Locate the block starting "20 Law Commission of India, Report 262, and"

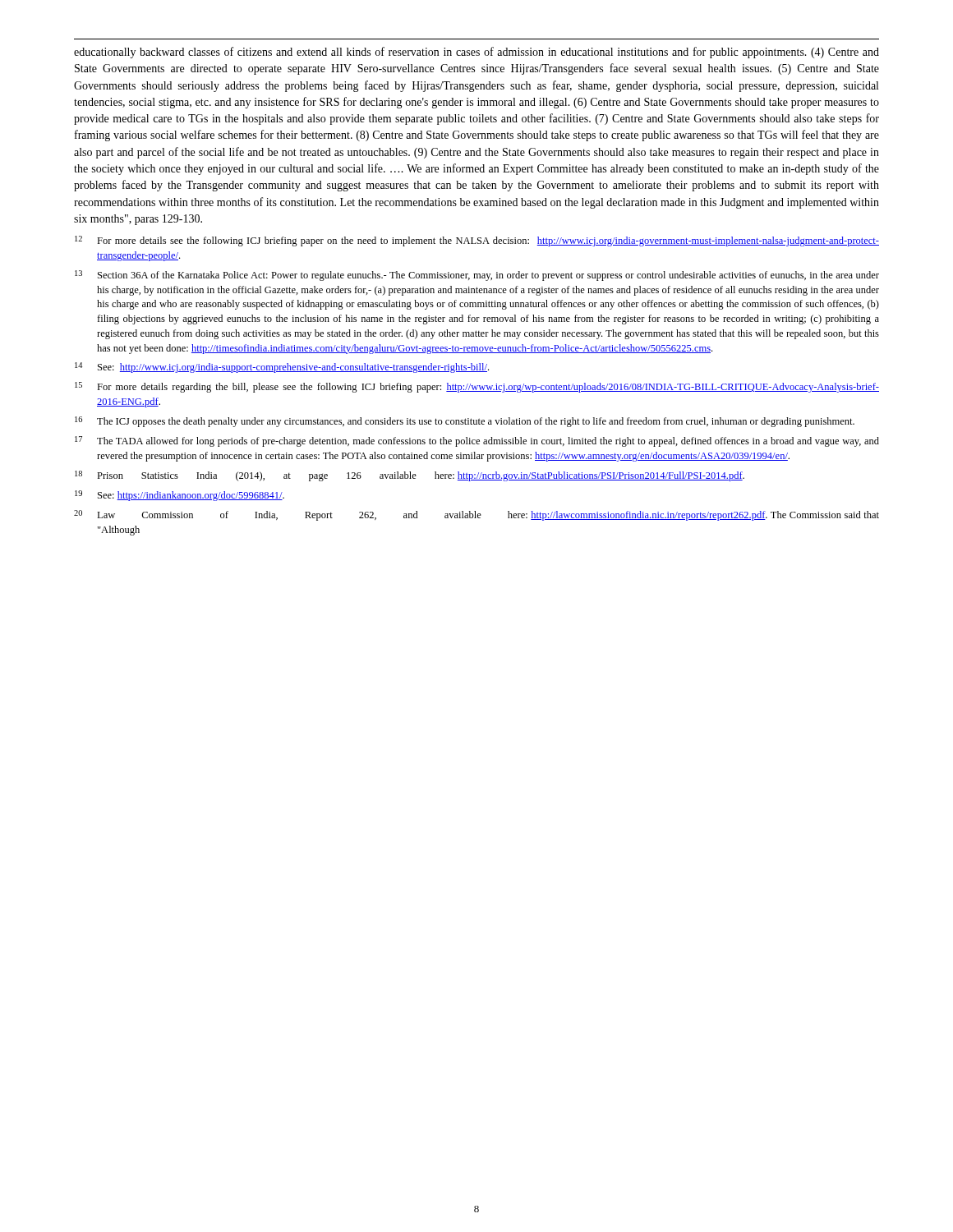click(476, 523)
